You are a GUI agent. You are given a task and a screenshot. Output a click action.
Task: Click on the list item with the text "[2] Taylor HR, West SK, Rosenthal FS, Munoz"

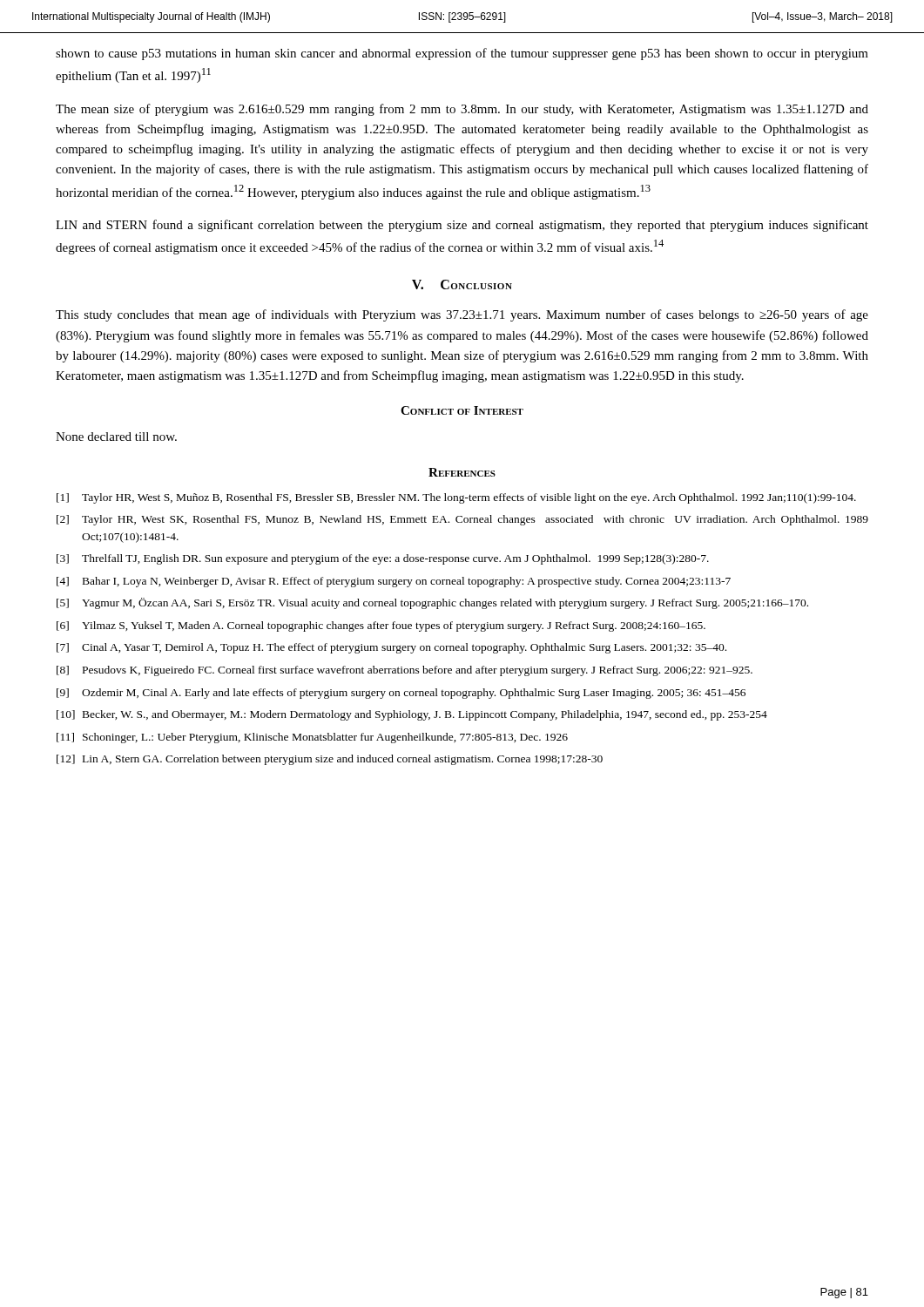click(462, 528)
